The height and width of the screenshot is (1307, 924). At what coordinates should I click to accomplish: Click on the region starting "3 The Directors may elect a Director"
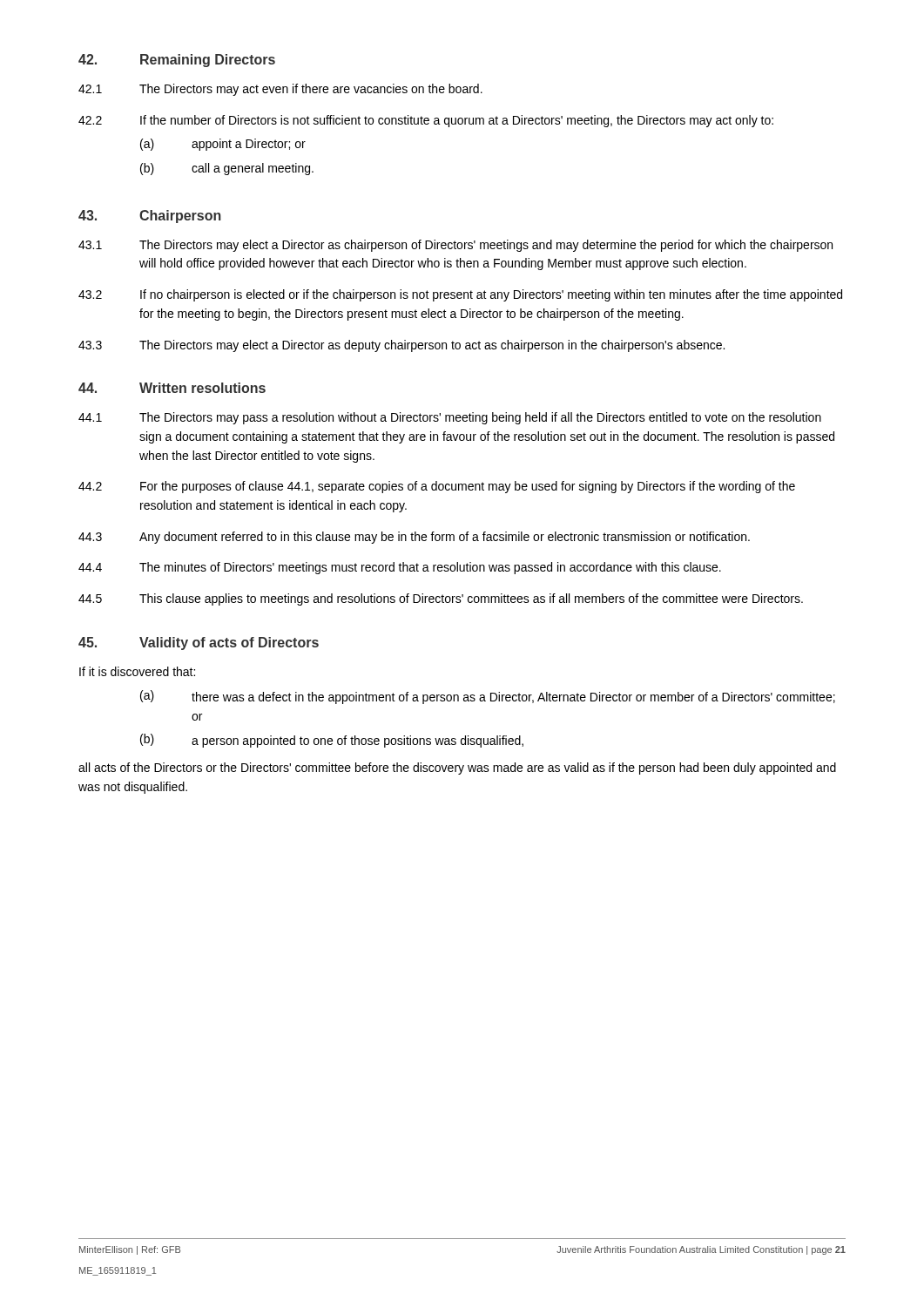[462, 345]
